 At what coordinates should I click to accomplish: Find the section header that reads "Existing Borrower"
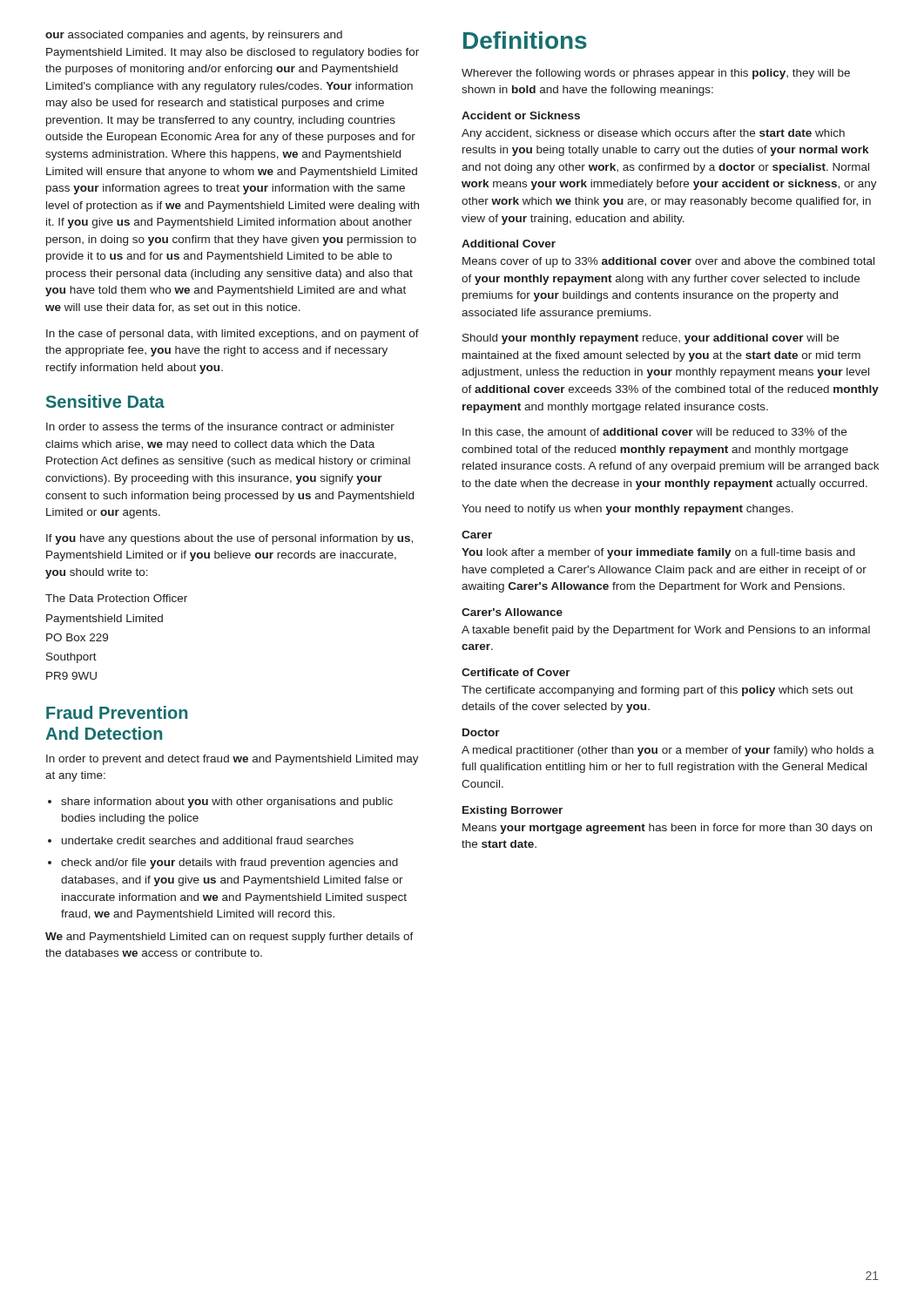[513, 811]
